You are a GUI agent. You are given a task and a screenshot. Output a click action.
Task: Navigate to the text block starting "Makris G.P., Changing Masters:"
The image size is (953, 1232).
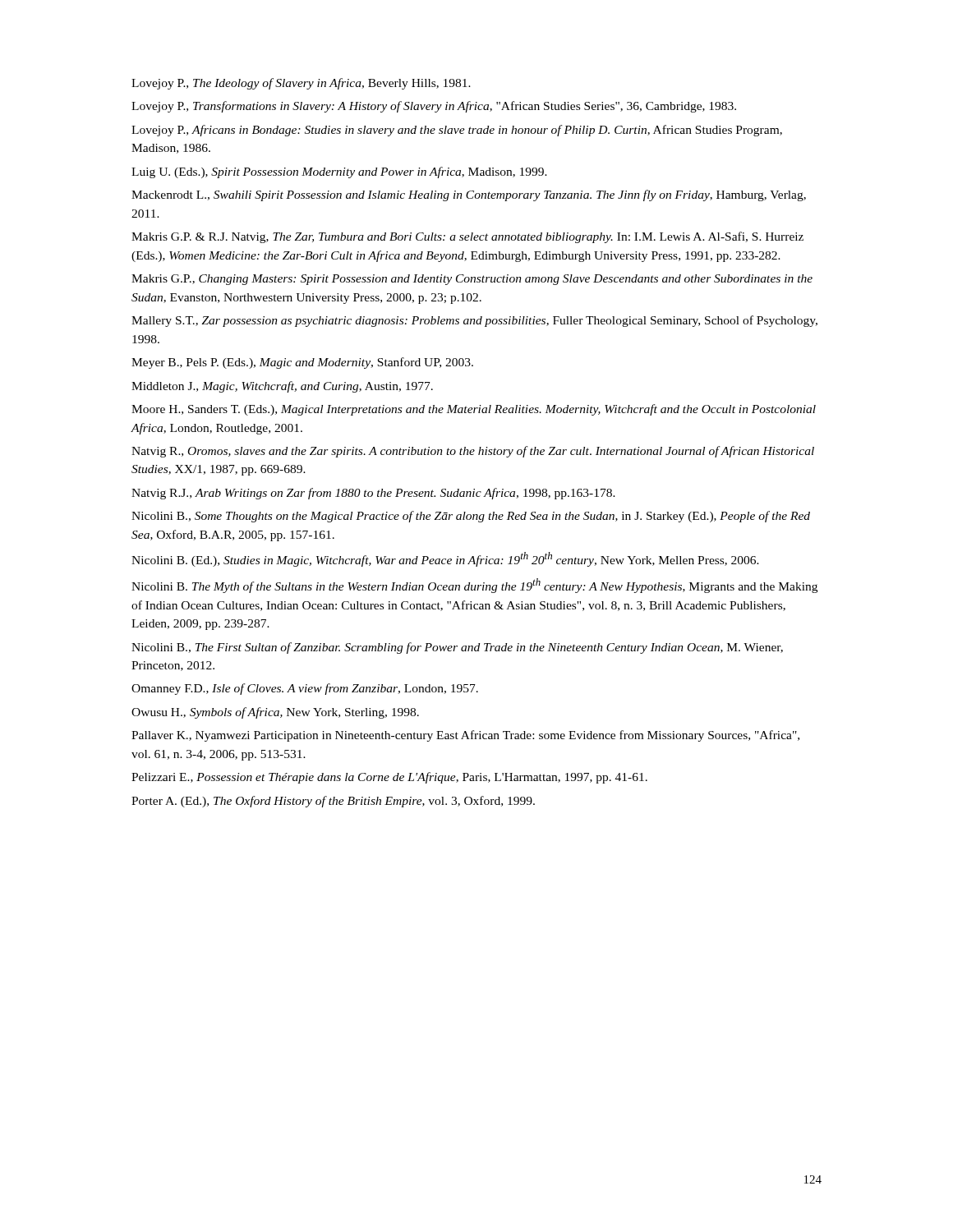point(472,287)
